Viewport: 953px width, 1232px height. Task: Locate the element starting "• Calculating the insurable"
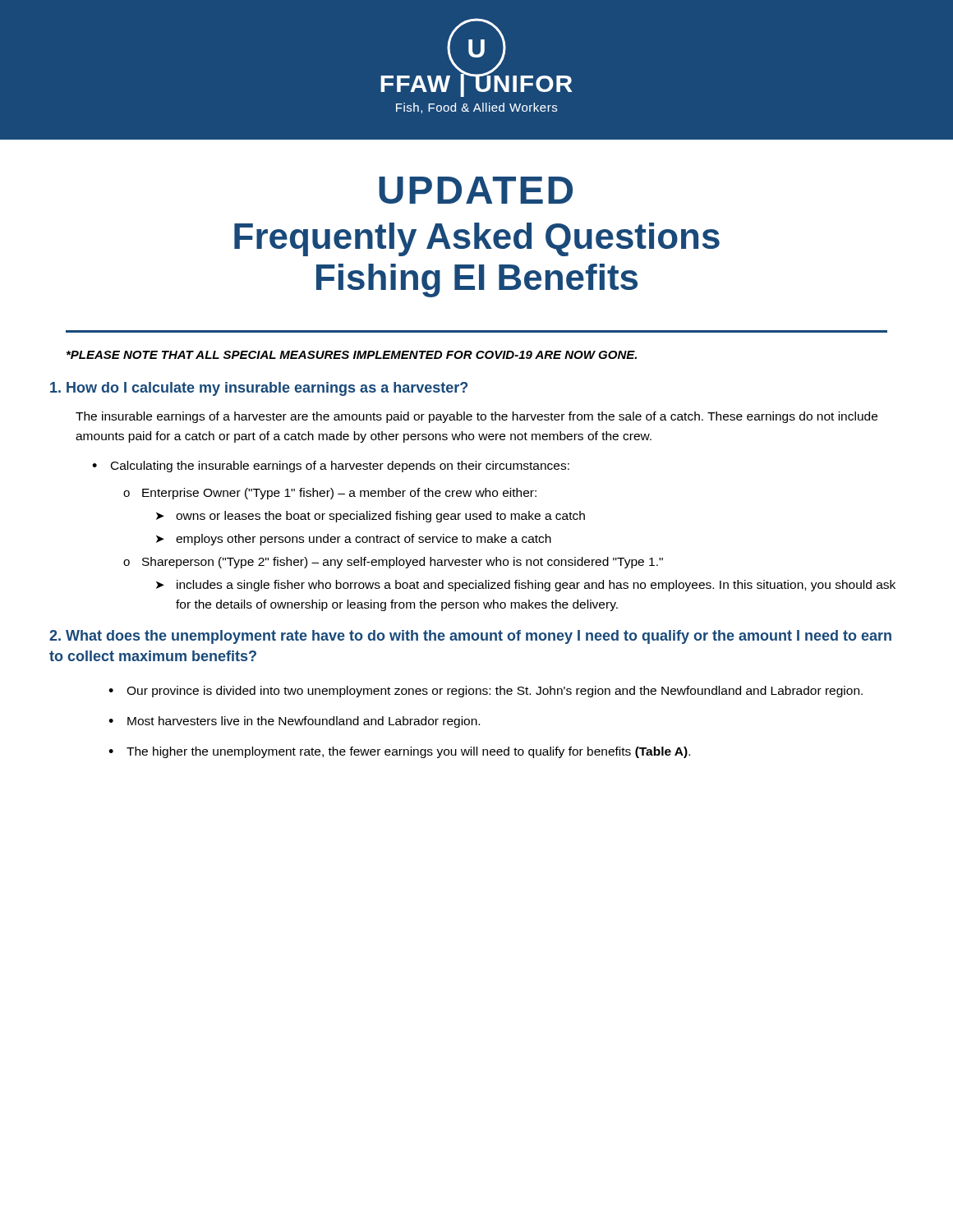pos(331,466)
